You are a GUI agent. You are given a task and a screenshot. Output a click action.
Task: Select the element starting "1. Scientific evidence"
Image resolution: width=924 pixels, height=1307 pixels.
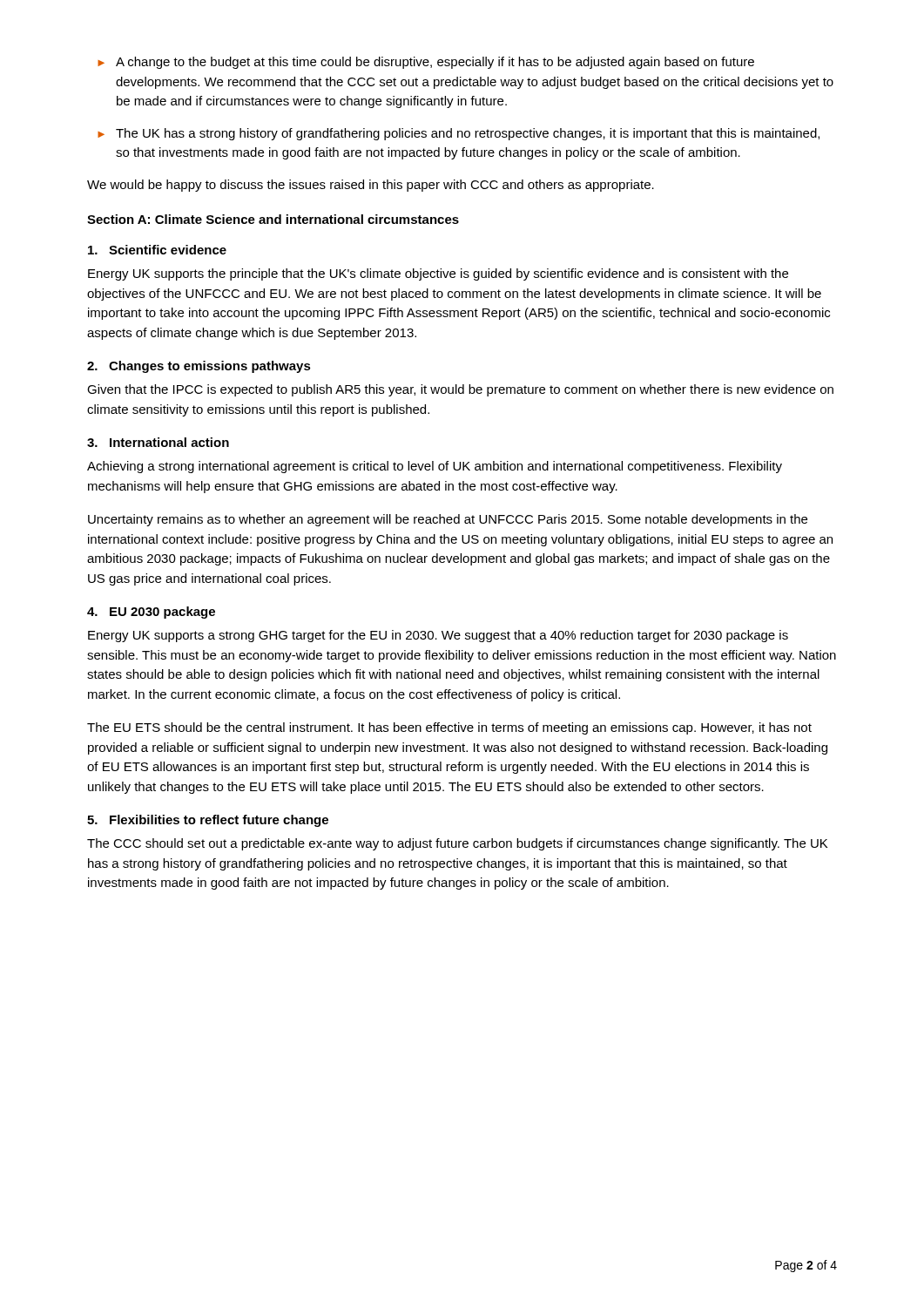157,250
